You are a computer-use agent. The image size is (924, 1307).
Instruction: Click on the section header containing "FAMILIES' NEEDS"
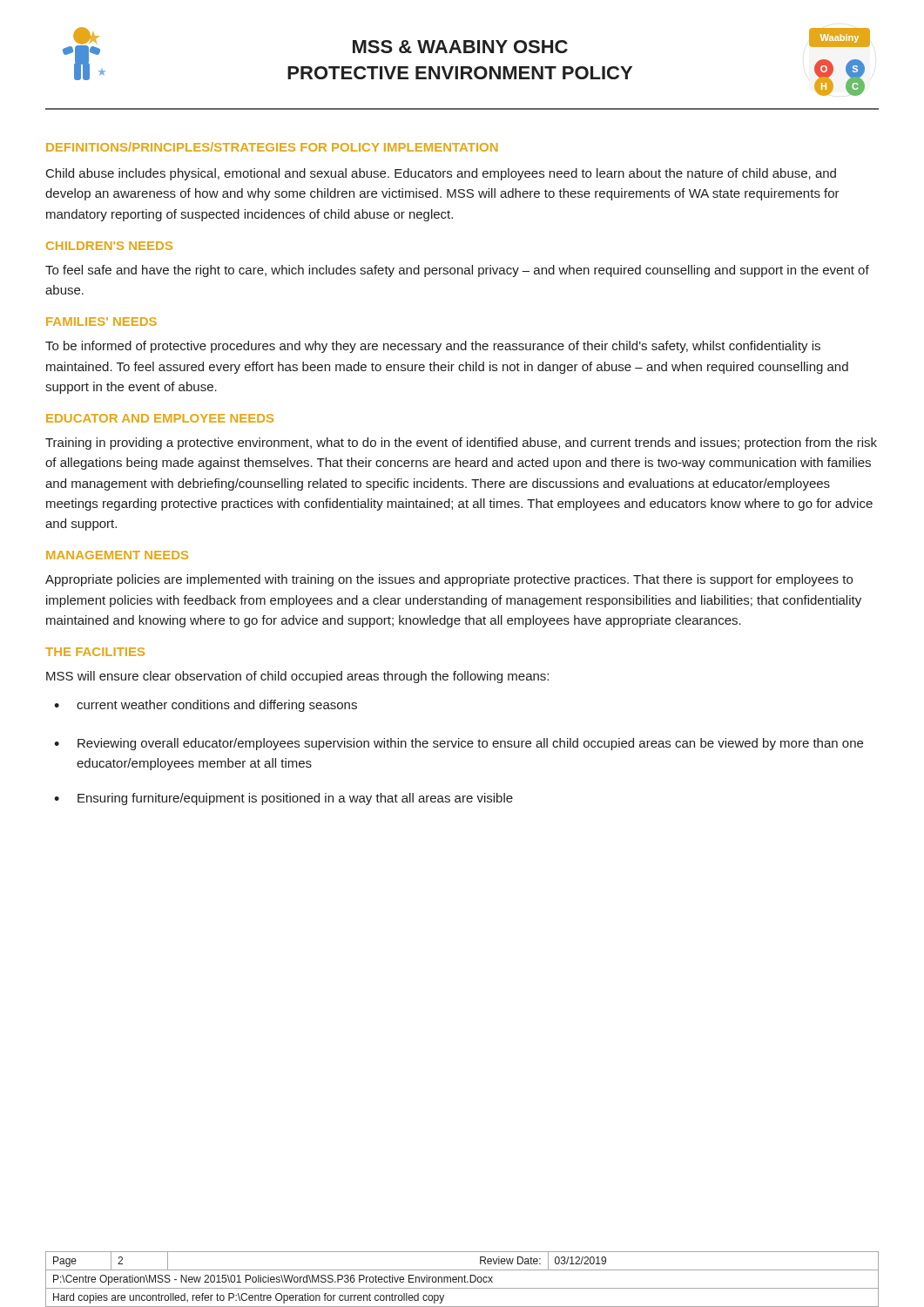pos(101,321)
